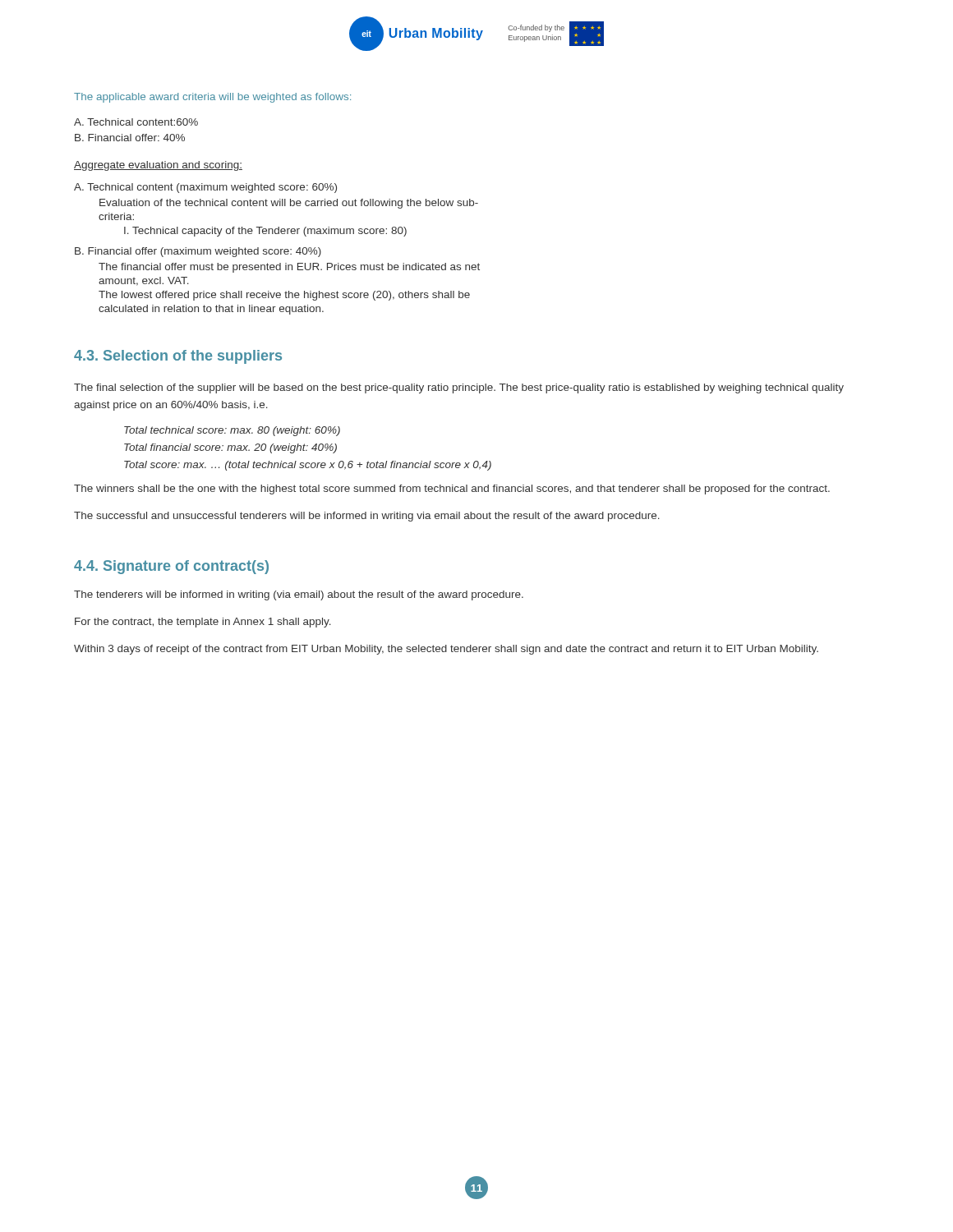Screen dimensions: 1232x953
Task: Locate the text starting "The applicable award criteria will be weighted as"
Action: [x=213, y=96]
